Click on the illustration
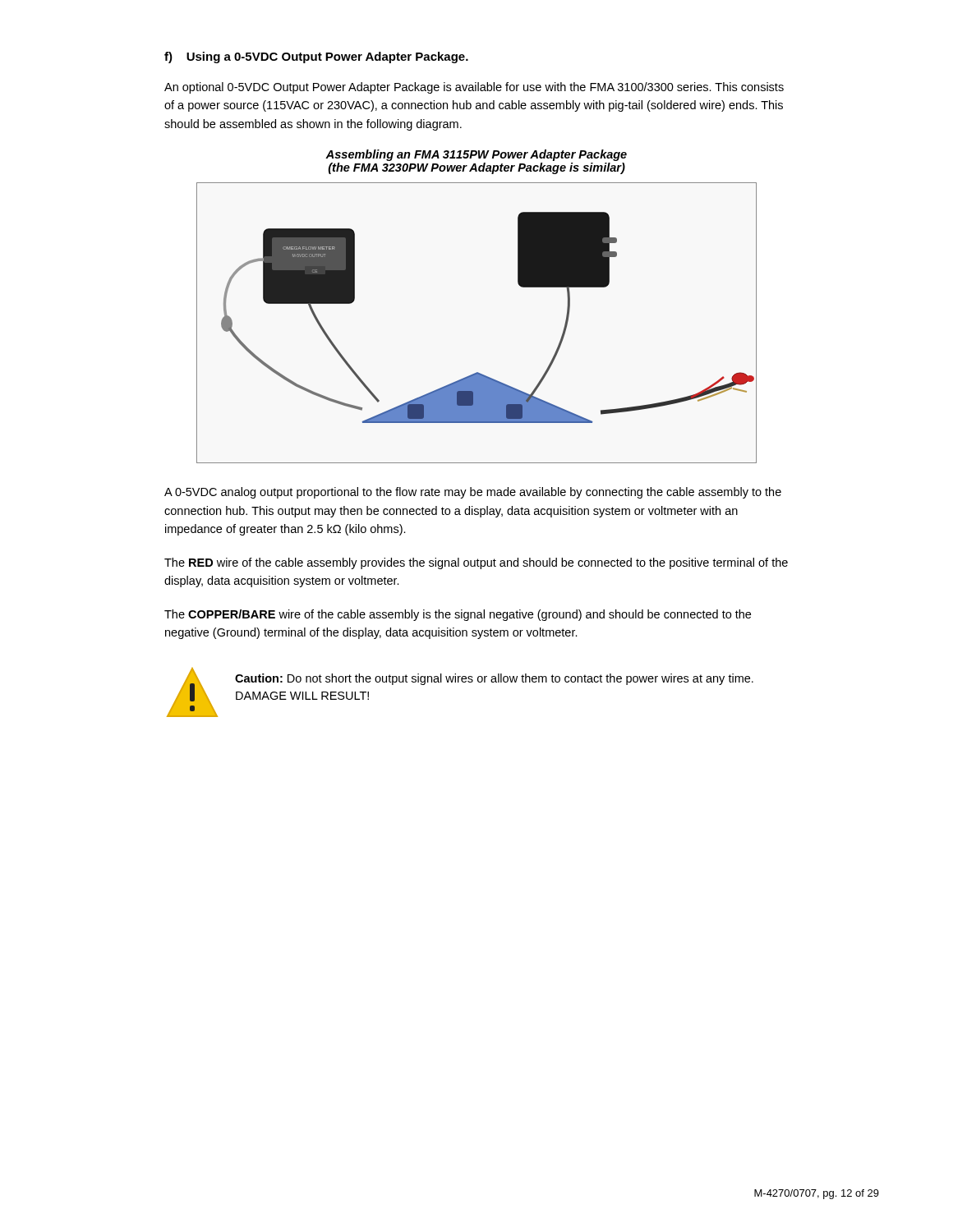 pyautogui.click(x=192, y=693)
